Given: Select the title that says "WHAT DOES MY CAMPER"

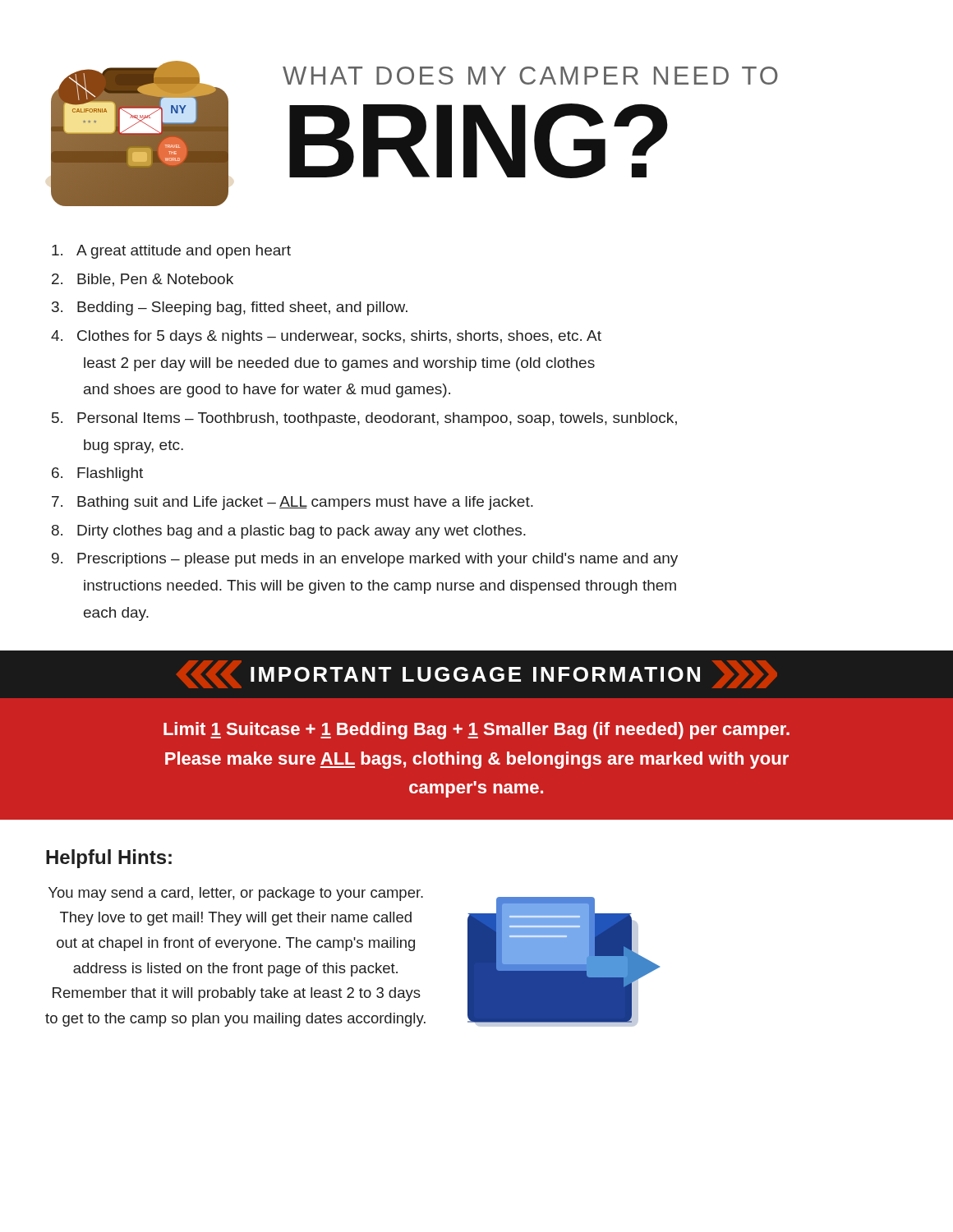Looking at the screenshot, I should pyautogui.click(x=532, y=126).
